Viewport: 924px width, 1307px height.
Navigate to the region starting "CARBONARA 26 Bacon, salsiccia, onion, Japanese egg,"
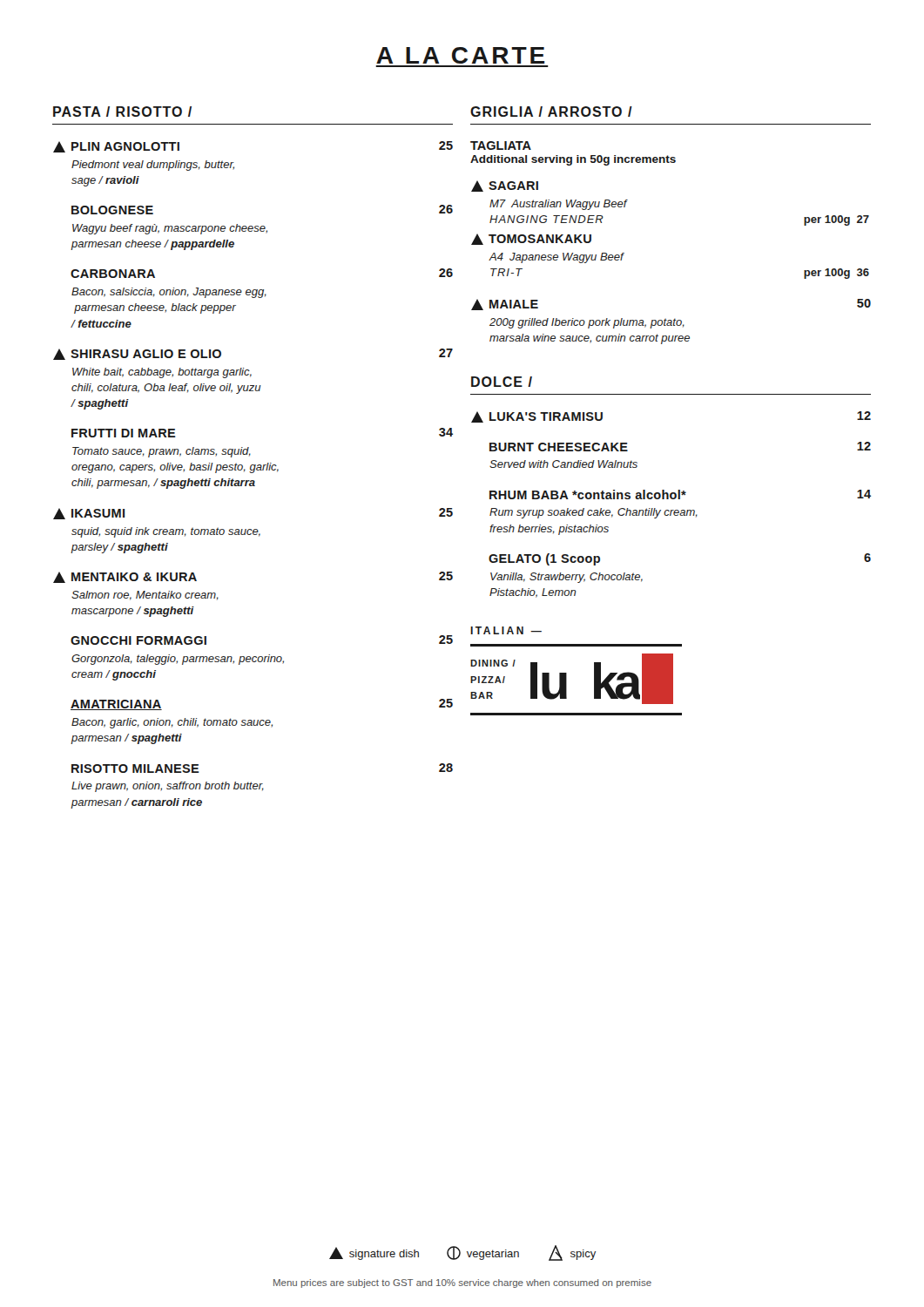coord(253,299)
